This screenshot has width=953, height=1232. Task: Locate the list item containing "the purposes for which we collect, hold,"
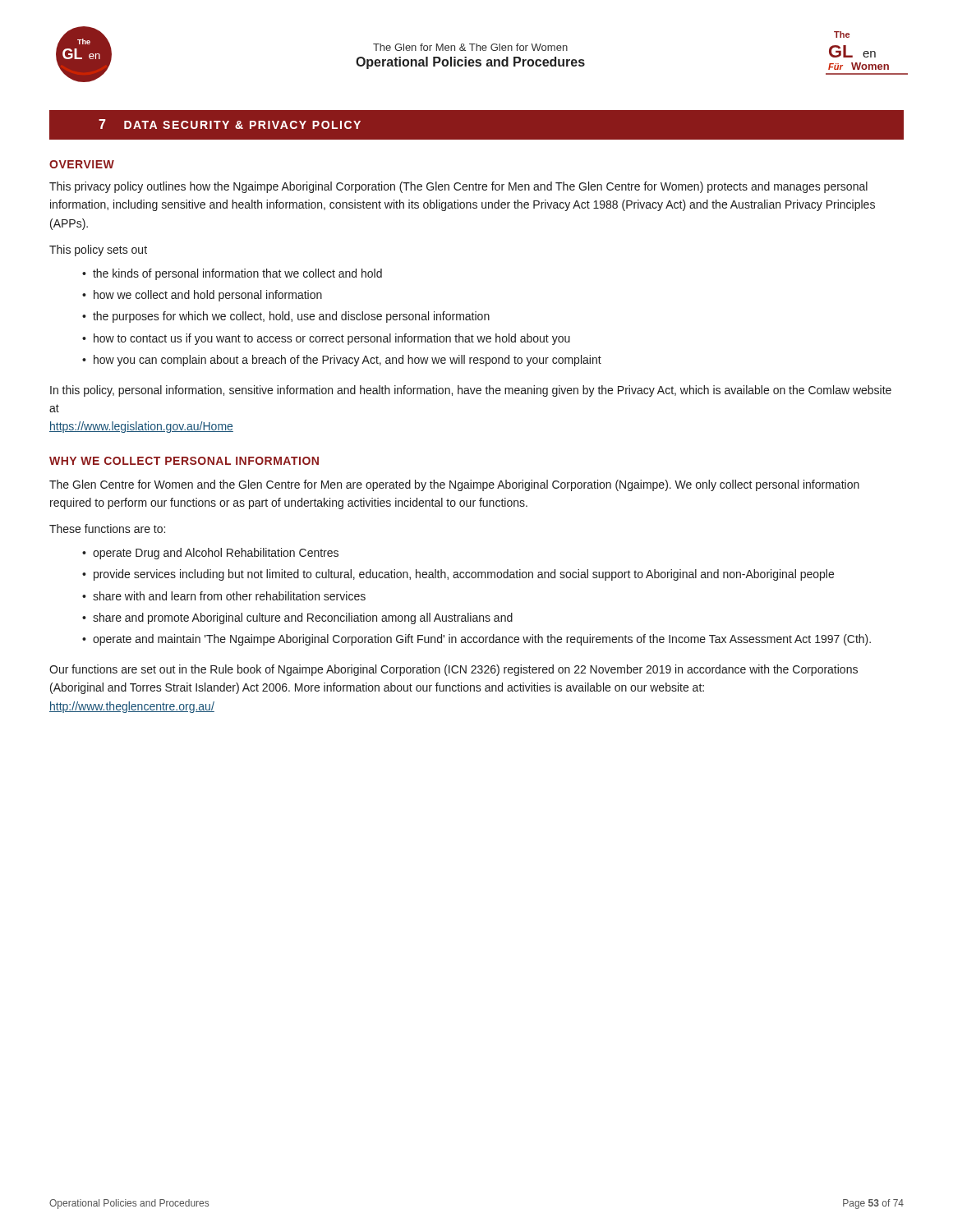click(x=498, y=317)
